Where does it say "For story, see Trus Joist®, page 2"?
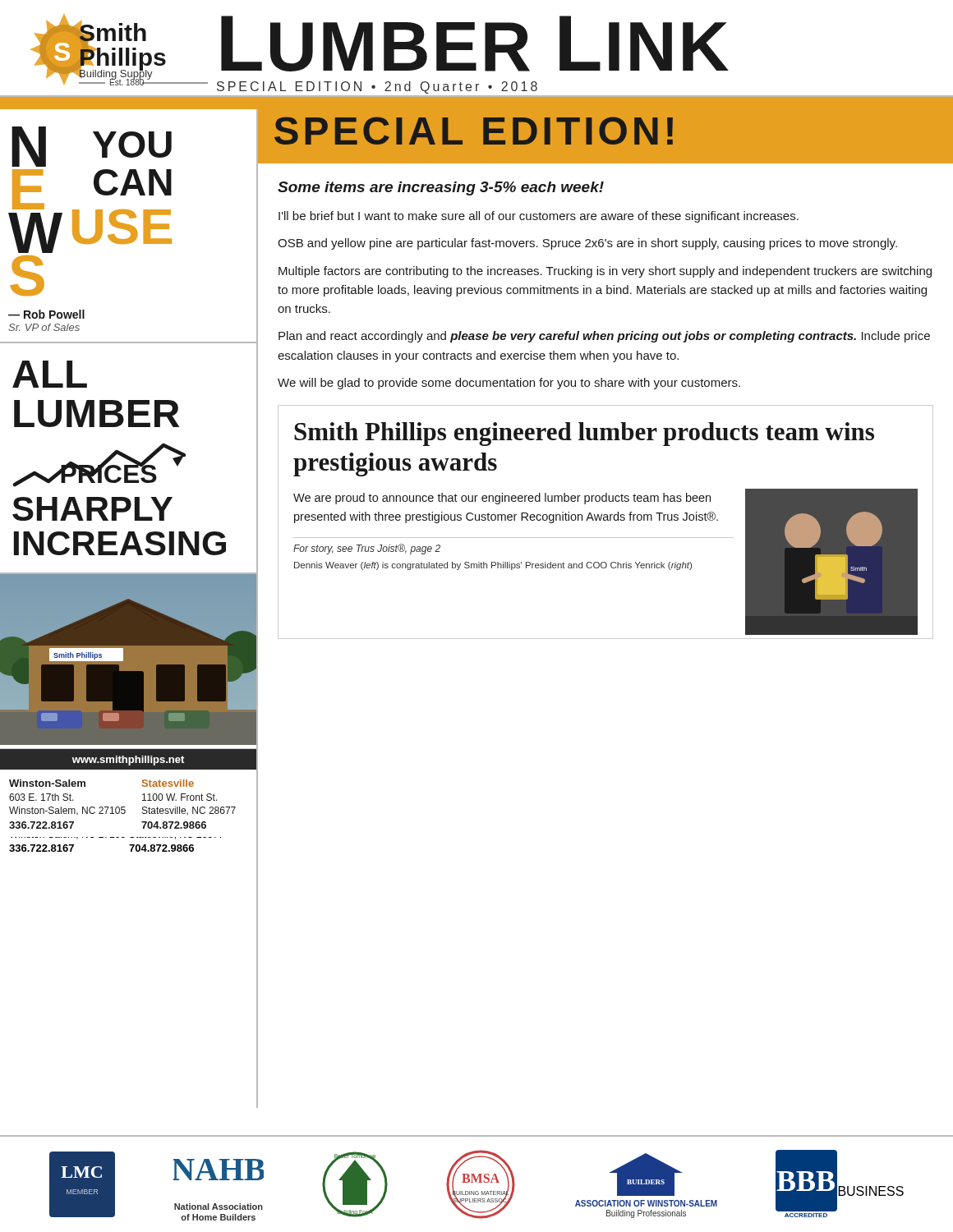This screenshot has height=1232, width=953. [367, 549]
